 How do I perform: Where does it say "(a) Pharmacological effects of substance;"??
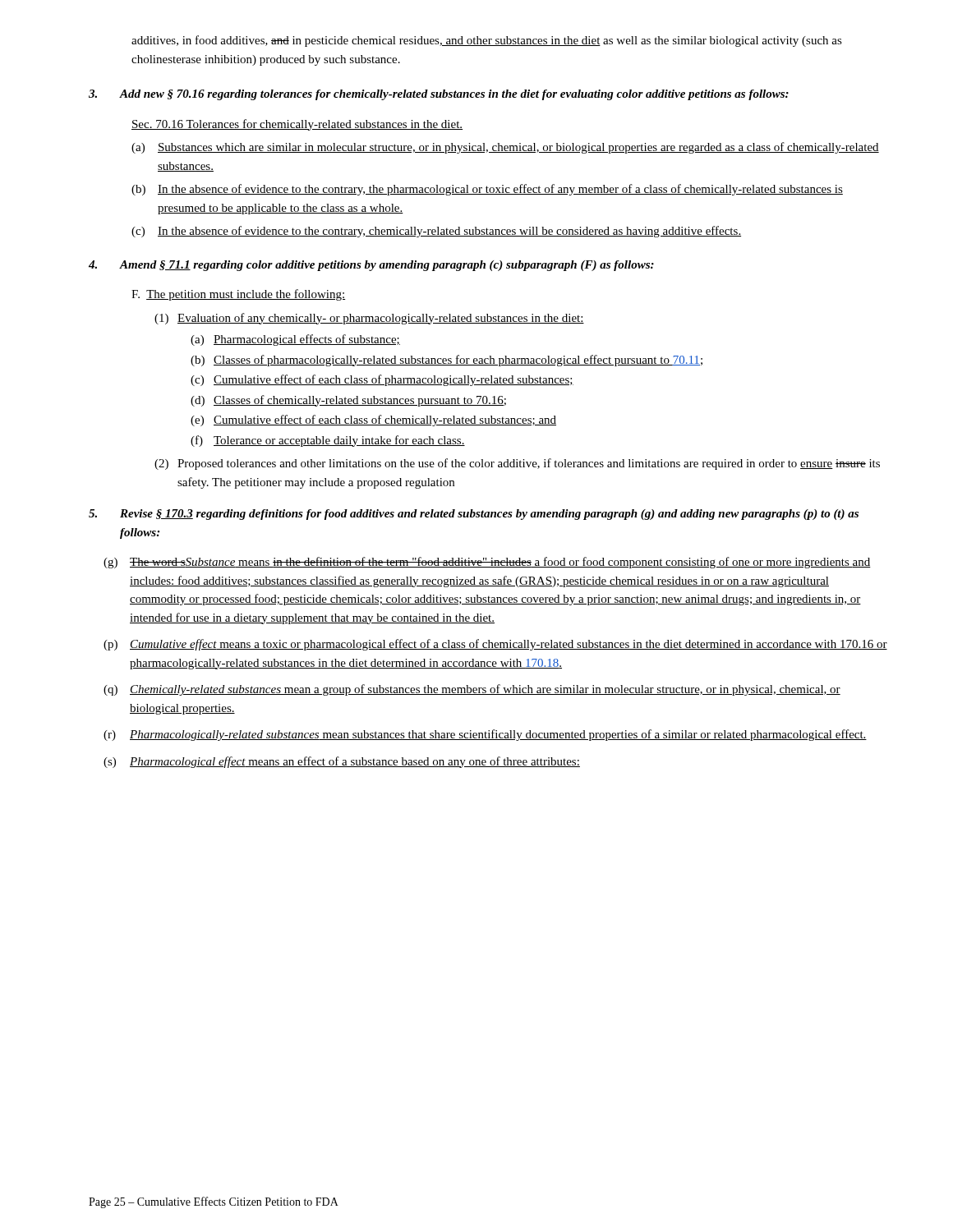295,340
